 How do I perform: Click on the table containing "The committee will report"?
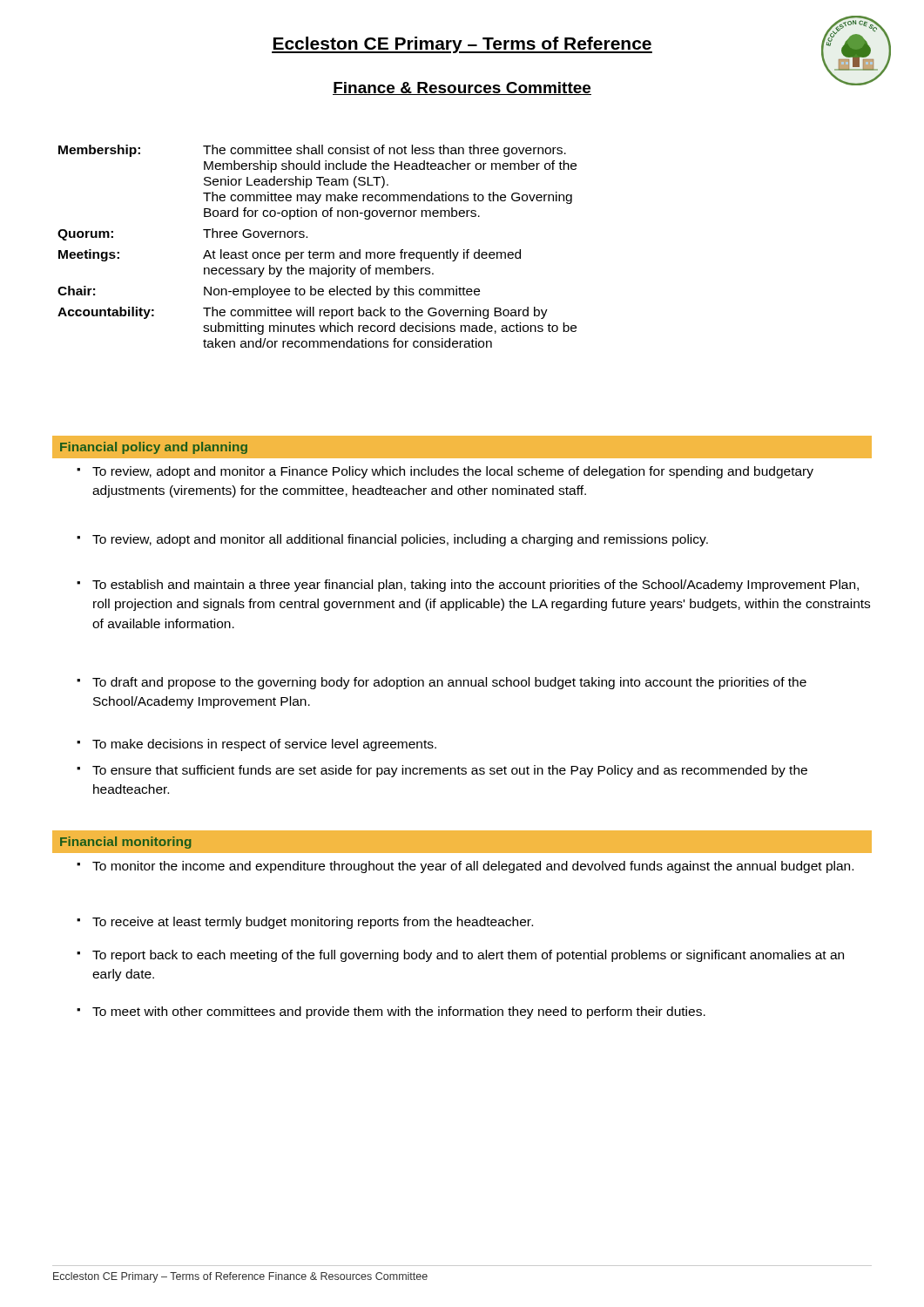coord(462,247)
